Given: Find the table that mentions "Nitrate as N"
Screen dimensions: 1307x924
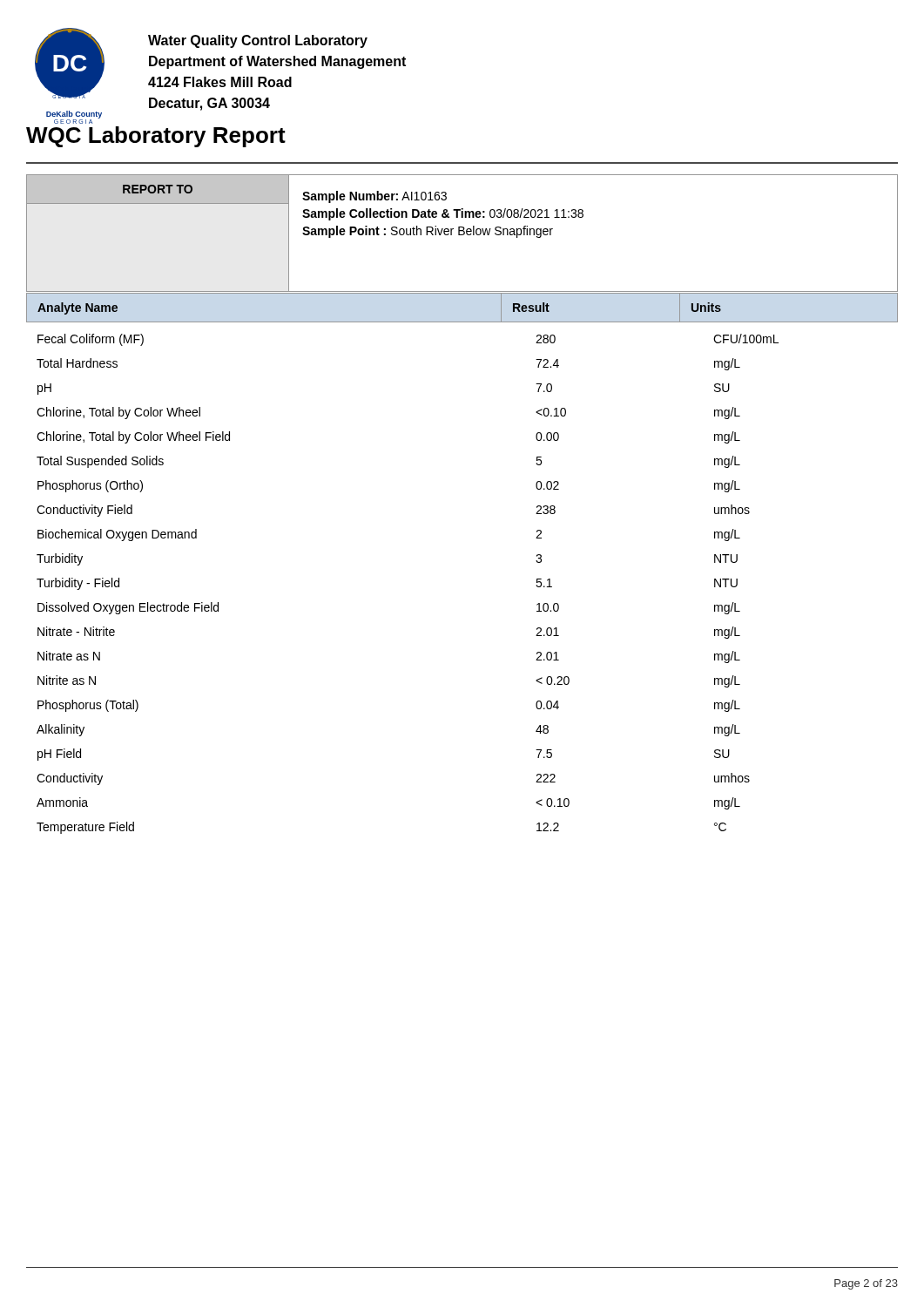Looking at the screenshot, I should coord(462,583).
